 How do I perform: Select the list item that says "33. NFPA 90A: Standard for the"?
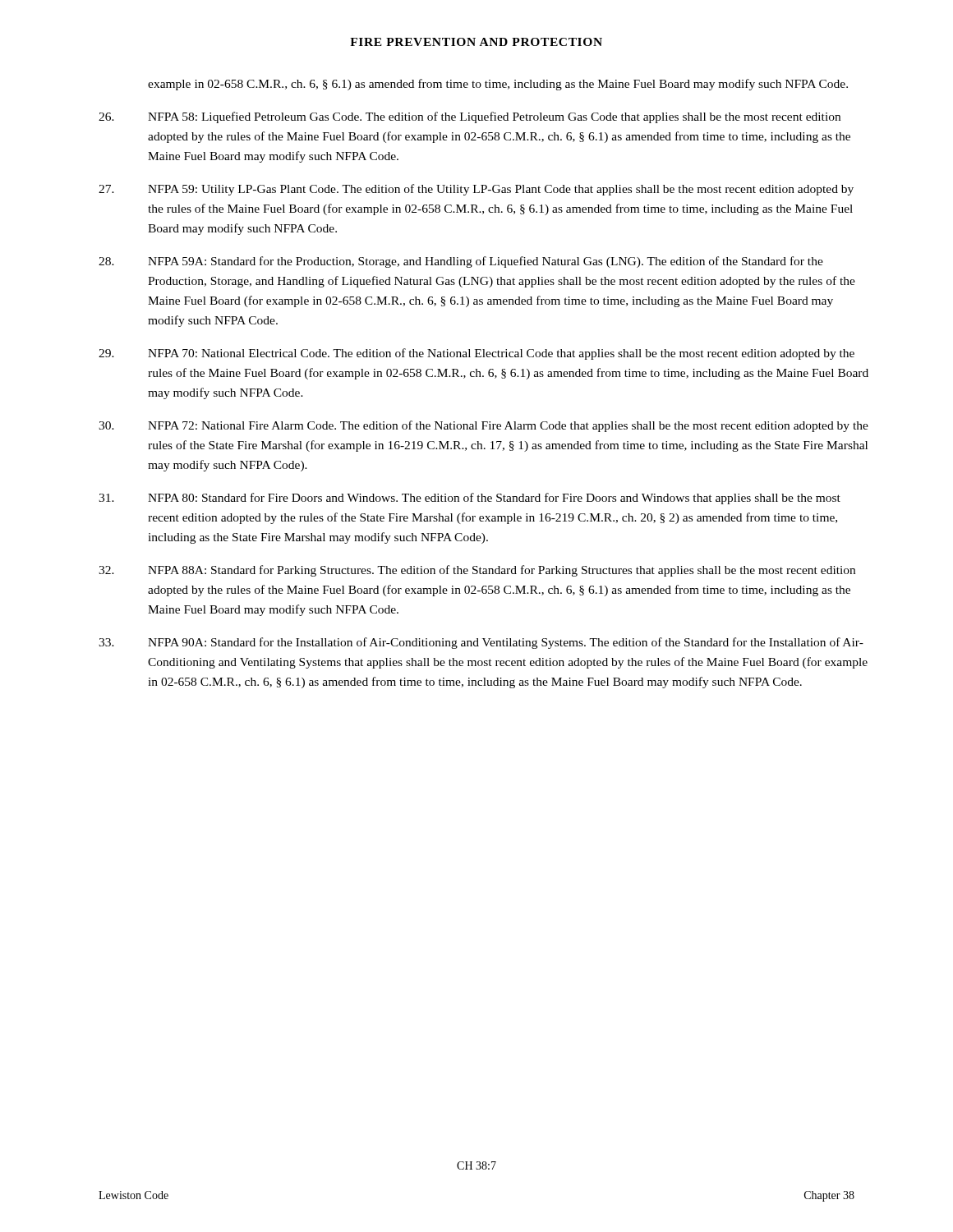click(485, 662)
